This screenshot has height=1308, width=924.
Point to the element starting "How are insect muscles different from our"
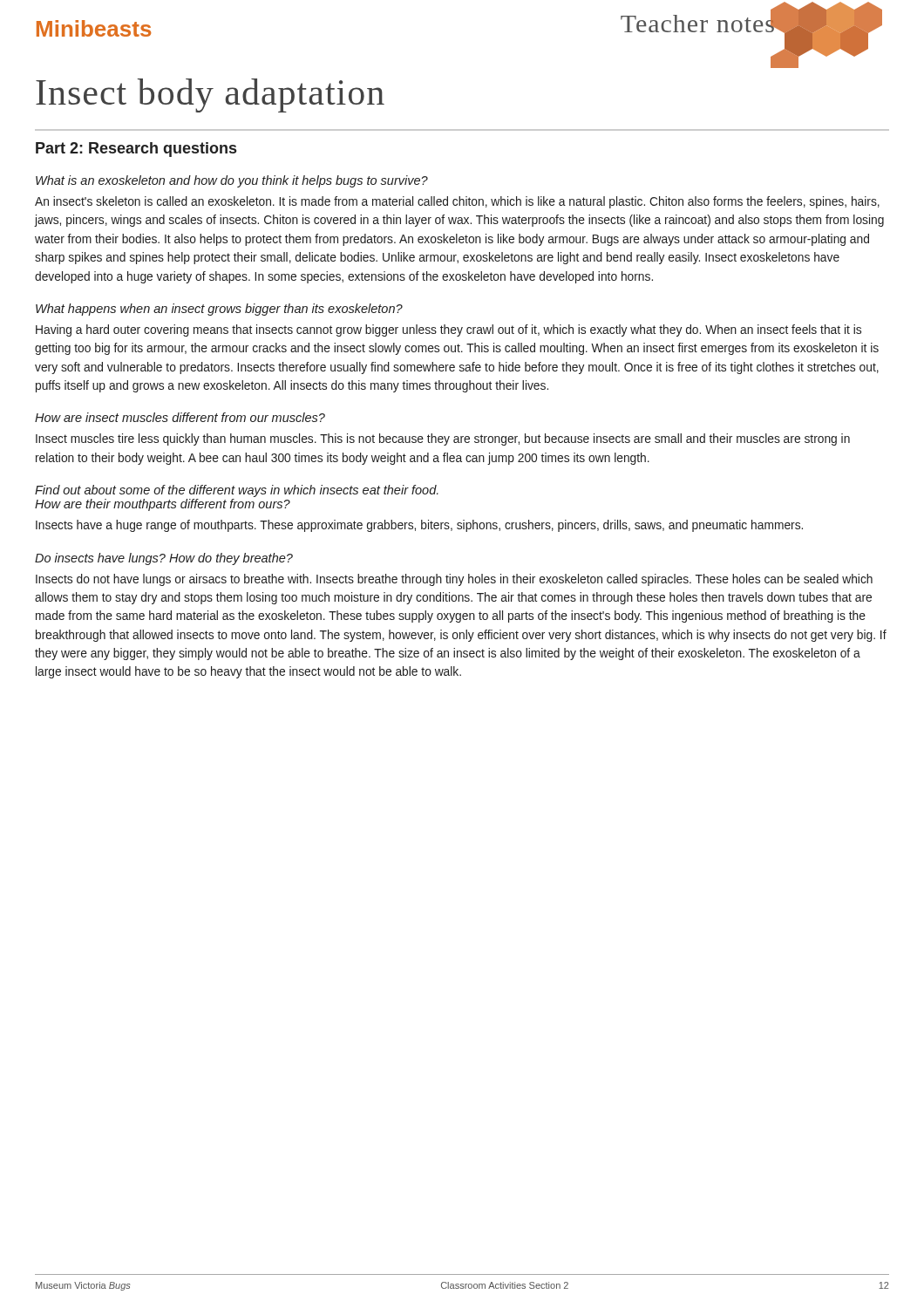[x=180, y=418]
